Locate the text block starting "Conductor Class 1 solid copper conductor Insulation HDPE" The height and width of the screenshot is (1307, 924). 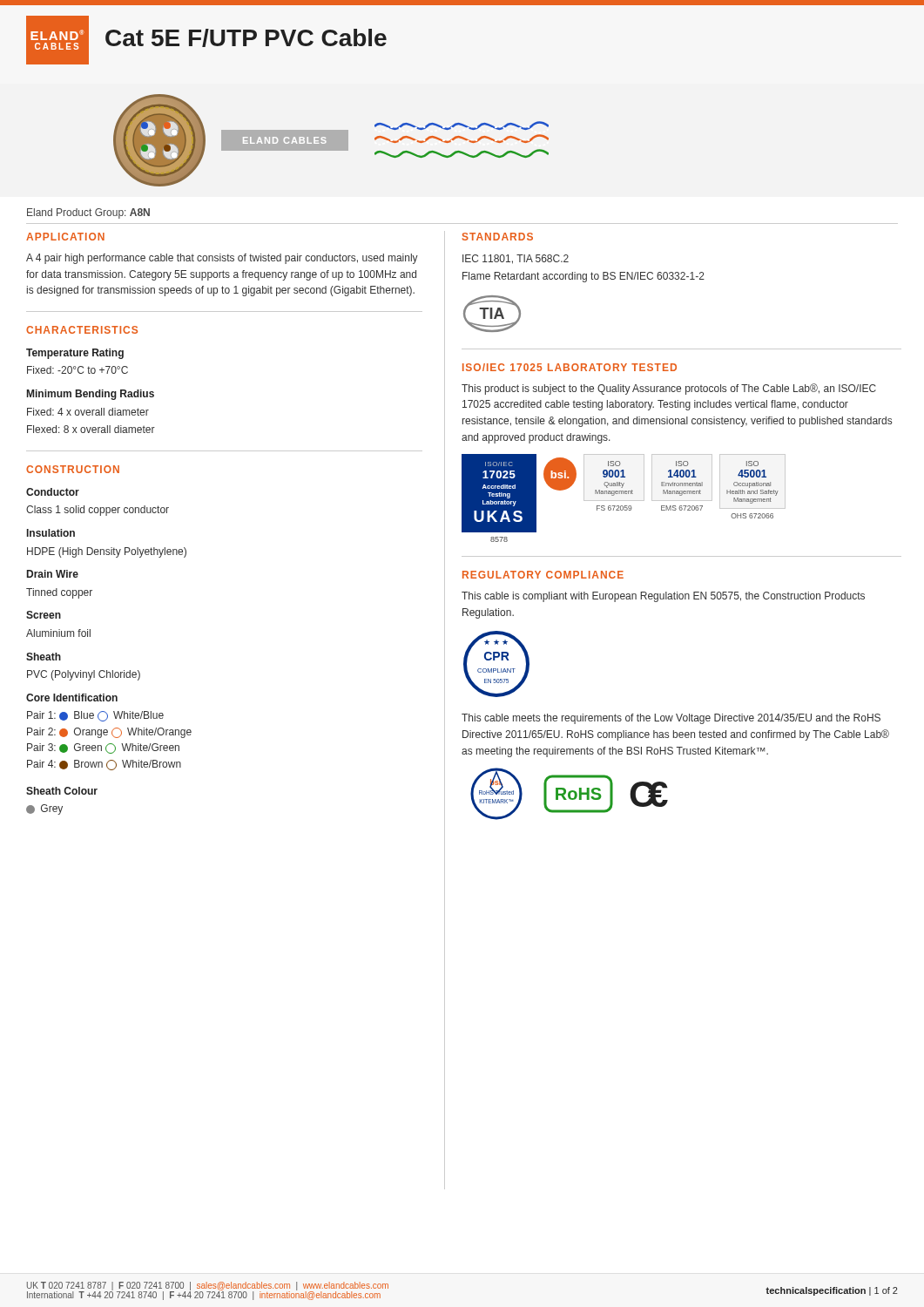[53, 492]
